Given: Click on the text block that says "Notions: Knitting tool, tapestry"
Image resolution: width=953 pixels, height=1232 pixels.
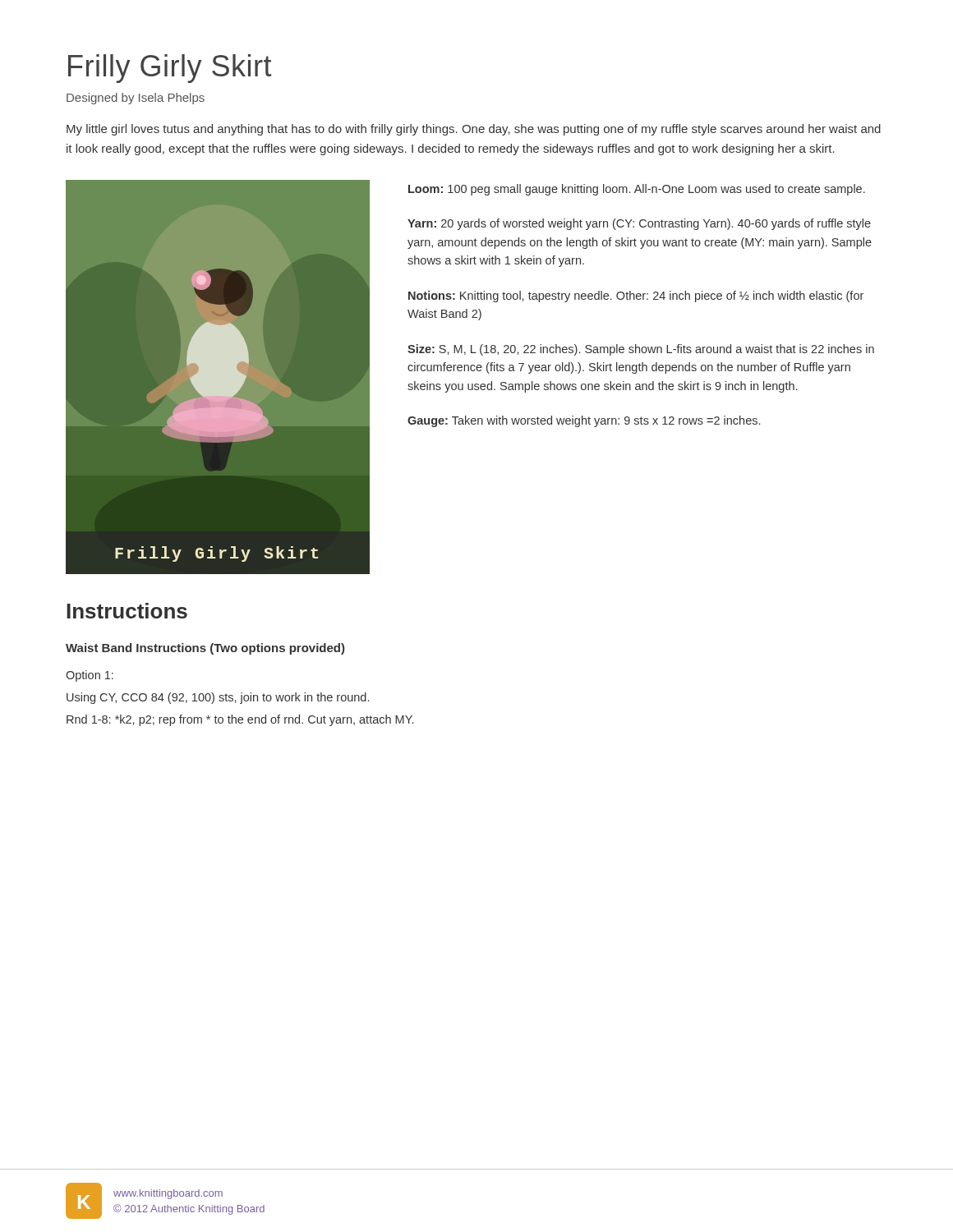Looking at the screenshot, I should pyautogui.click(x=636, y=305).
